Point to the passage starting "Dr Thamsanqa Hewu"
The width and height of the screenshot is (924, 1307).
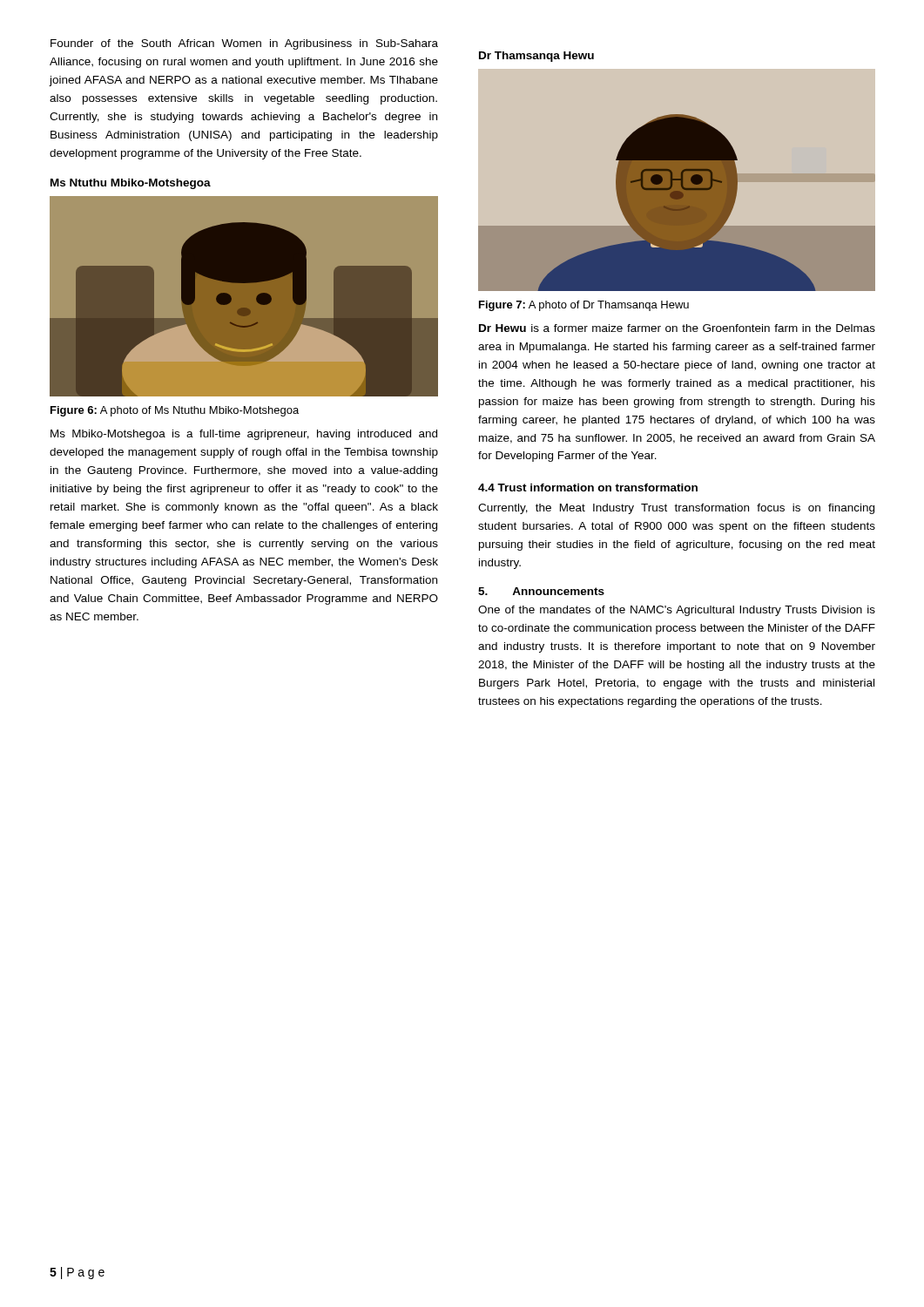coord(536,55)
